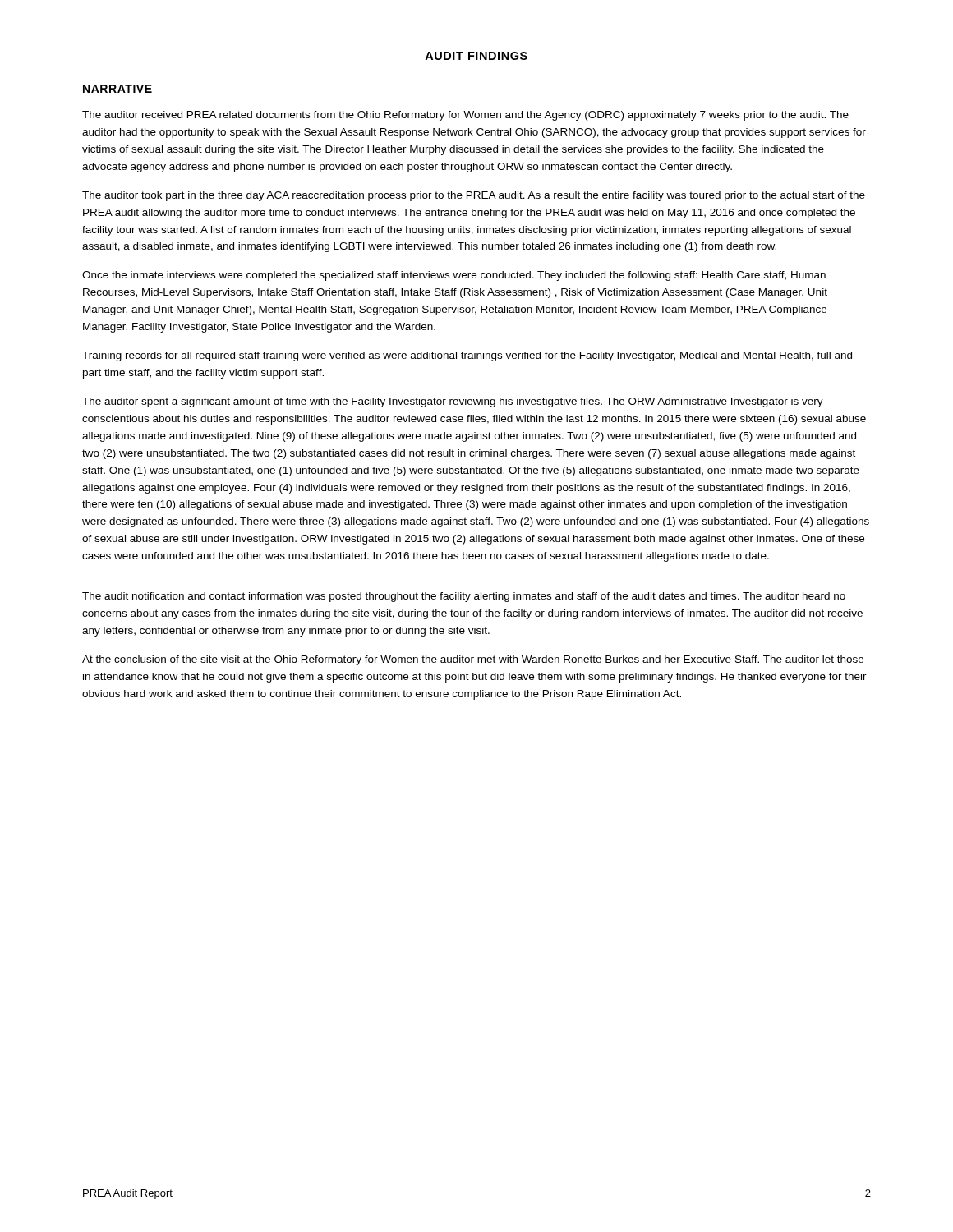
Task: Navigate to the text starting "Once the inmate interviews were completed the"
Action: (x=455, y=301)
